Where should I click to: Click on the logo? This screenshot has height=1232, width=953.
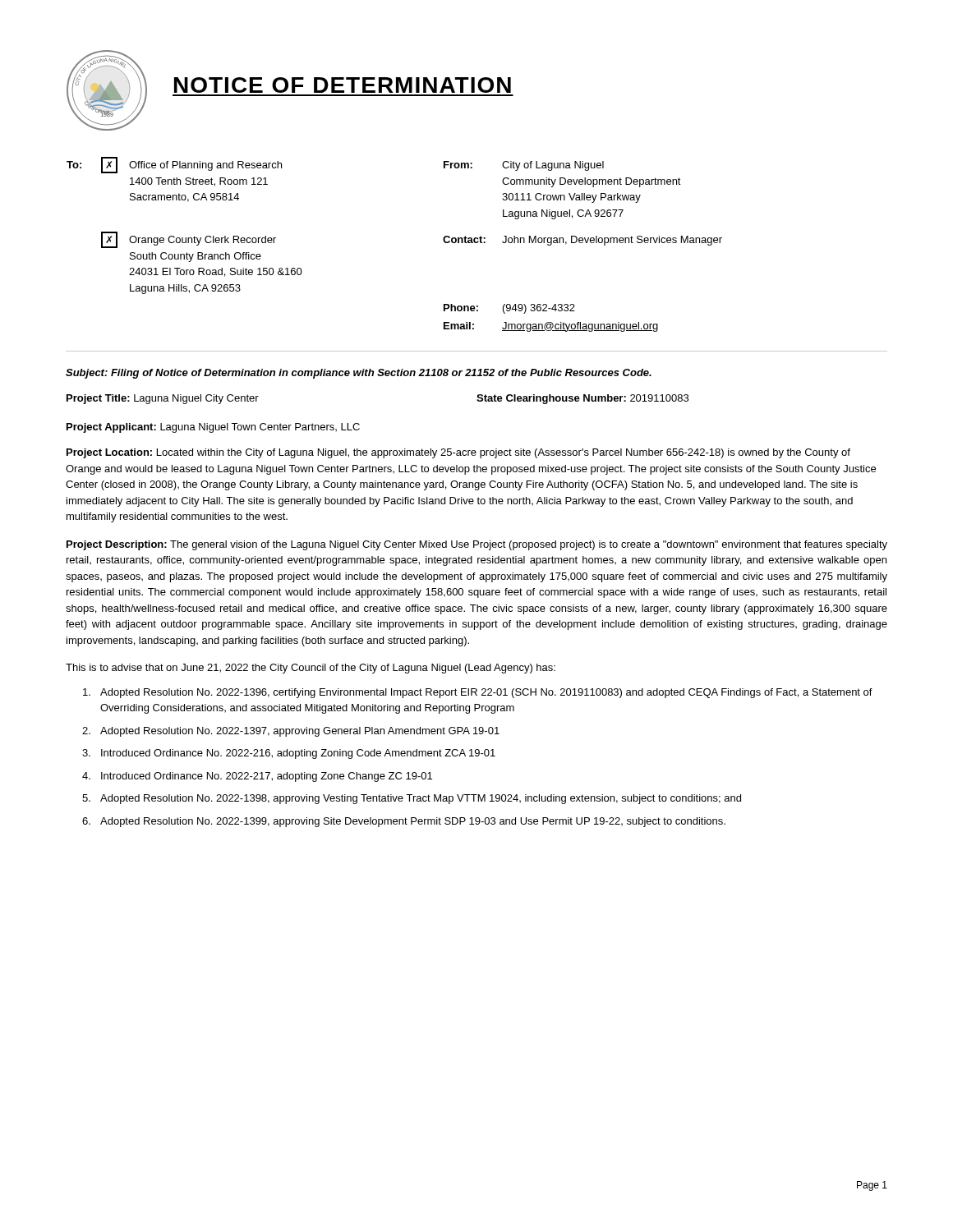point(107,90)
